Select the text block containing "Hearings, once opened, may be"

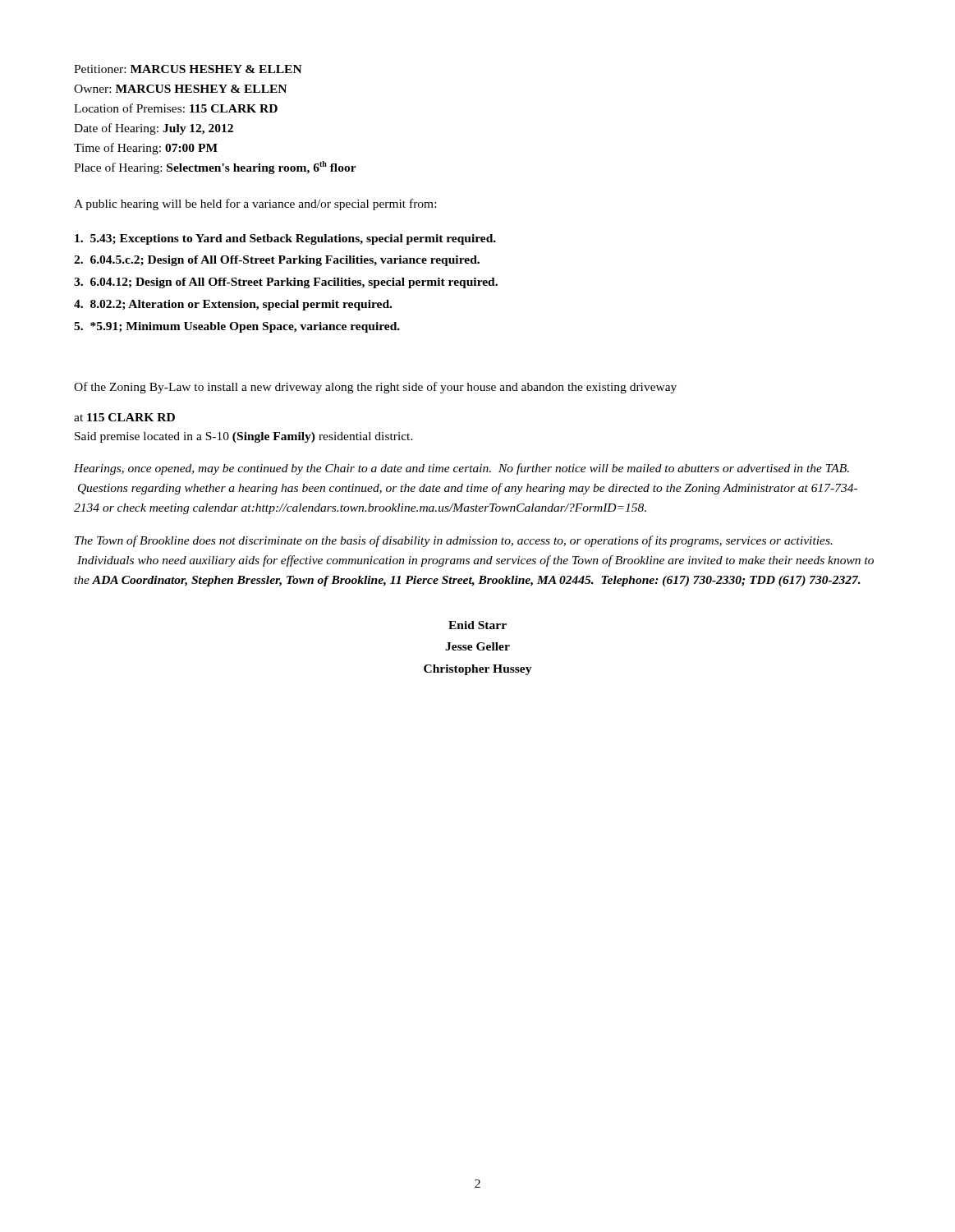tap(466, 487)
